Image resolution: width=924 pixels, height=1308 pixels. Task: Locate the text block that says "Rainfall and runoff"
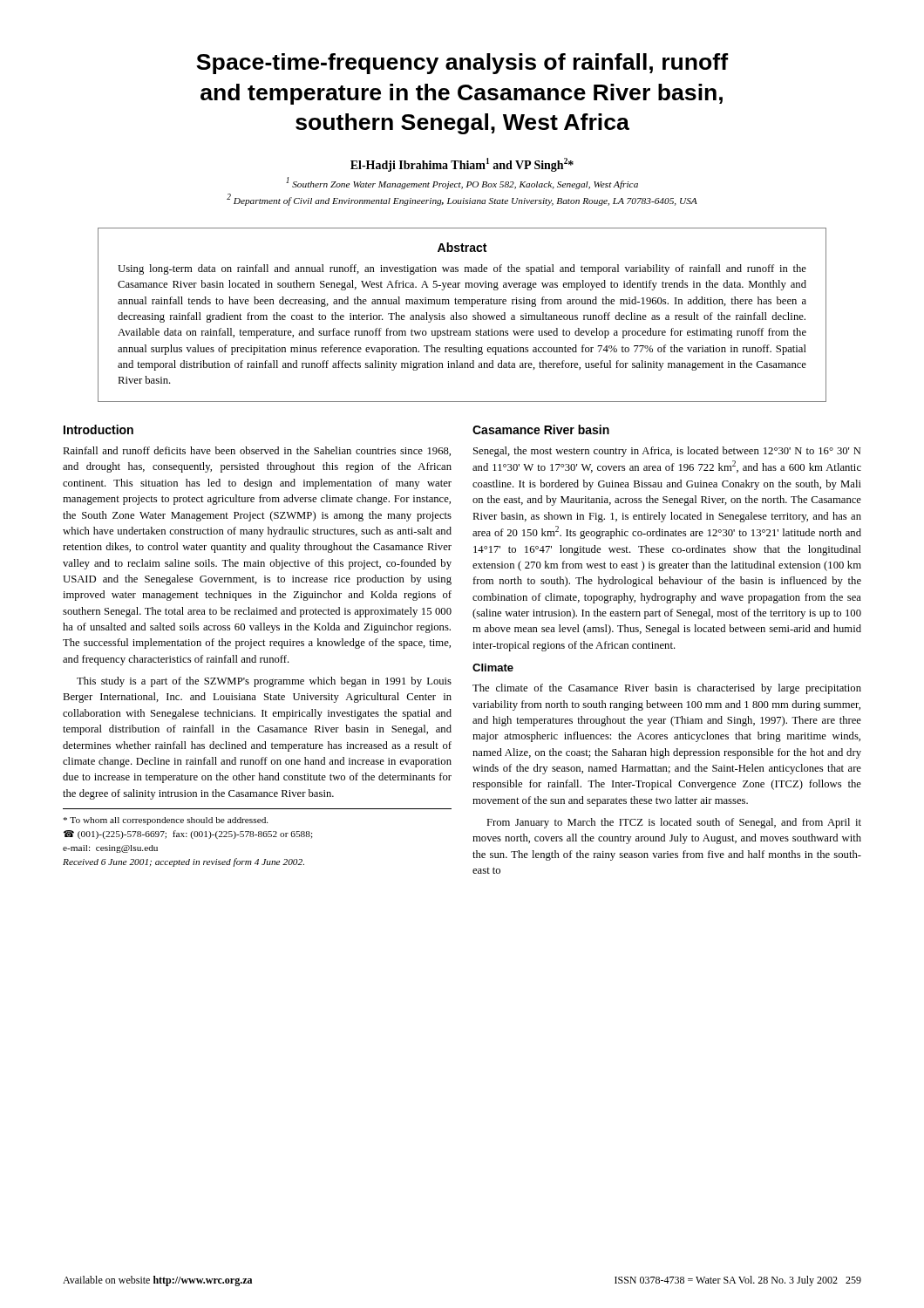click(257, 622)
